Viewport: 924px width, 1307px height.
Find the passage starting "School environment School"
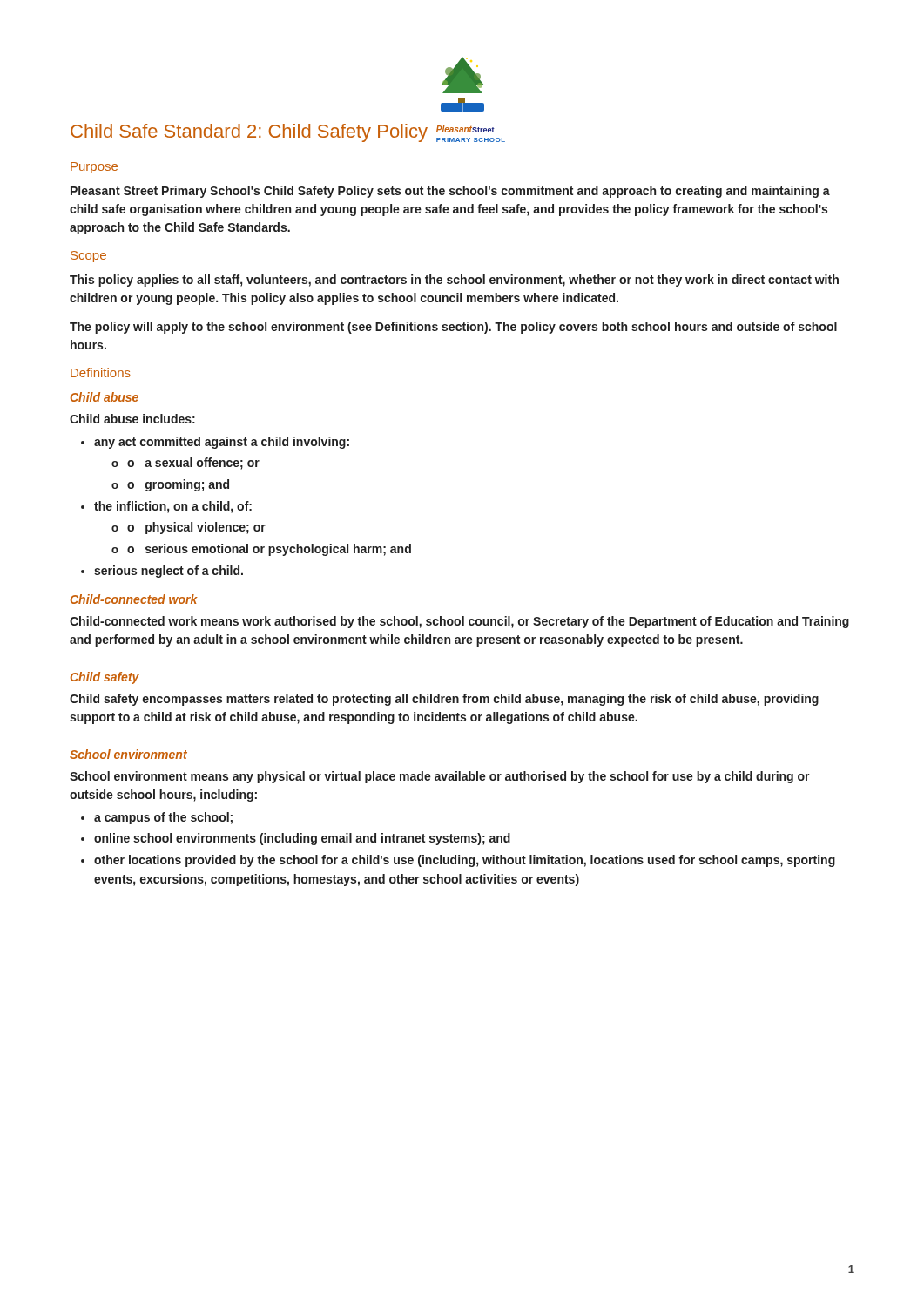click(x=462, y=775)
